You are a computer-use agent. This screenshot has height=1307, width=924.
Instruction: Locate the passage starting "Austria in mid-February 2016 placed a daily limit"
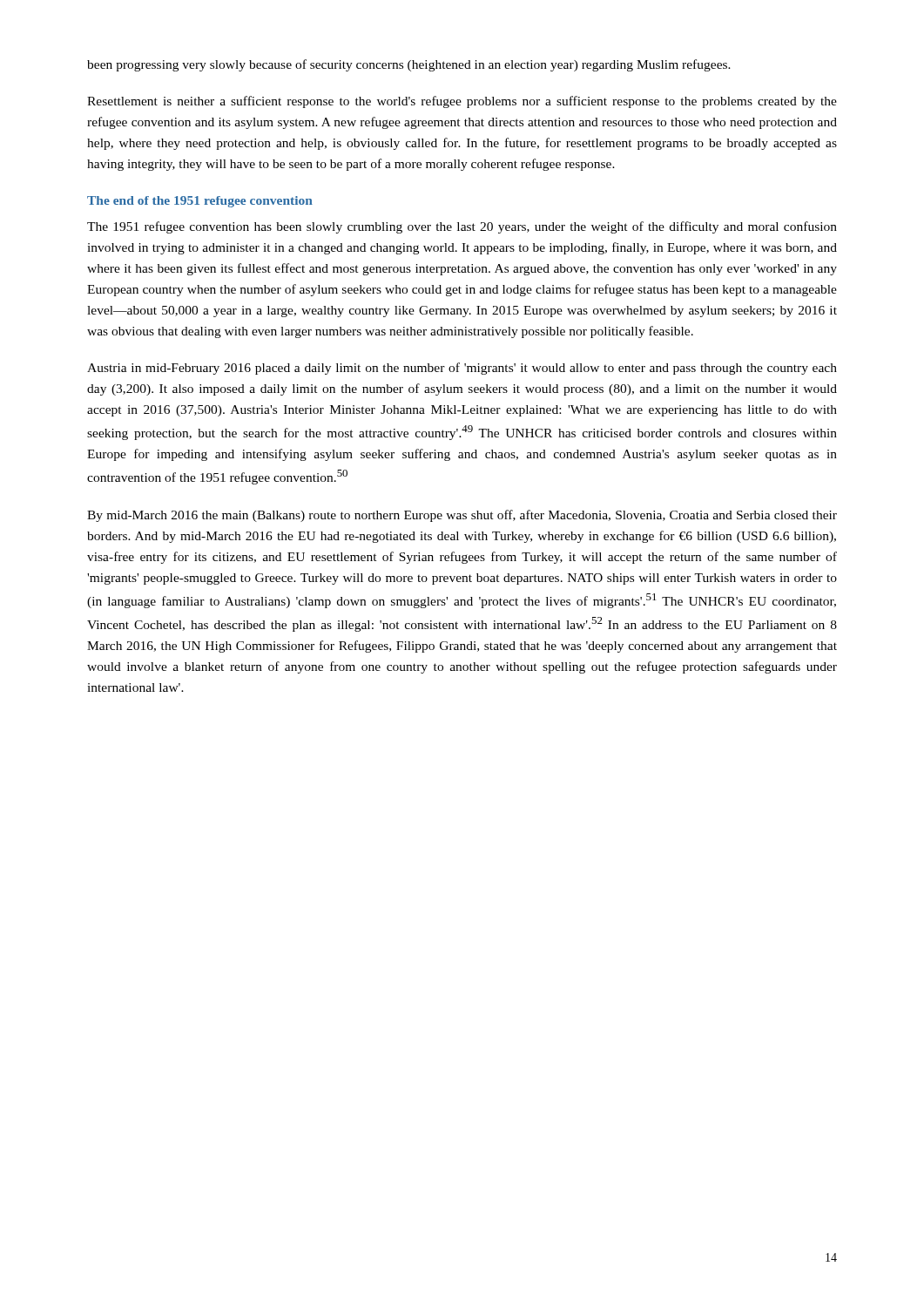click(x=462, y=423)
